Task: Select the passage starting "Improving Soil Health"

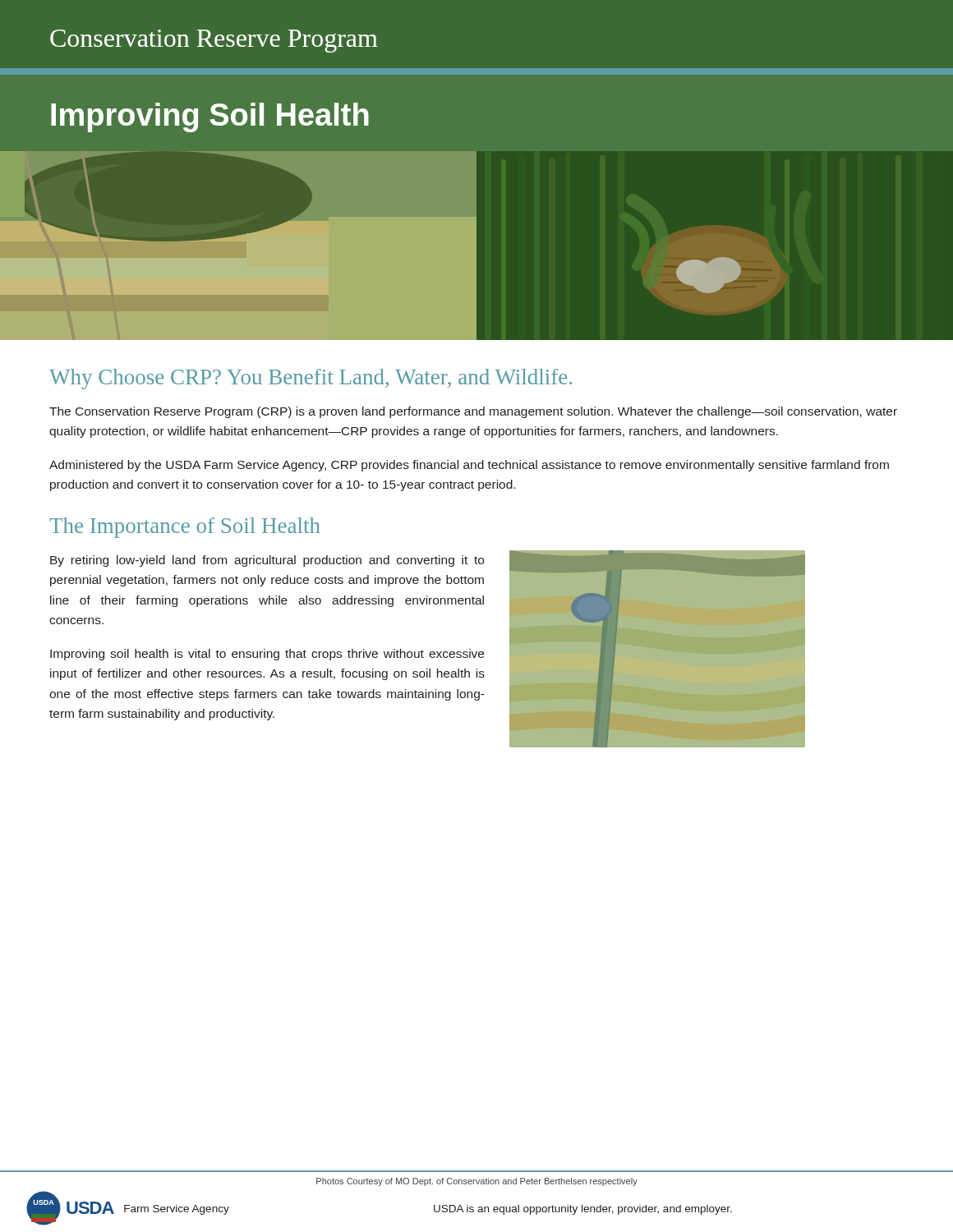Action: coord(210,117)
